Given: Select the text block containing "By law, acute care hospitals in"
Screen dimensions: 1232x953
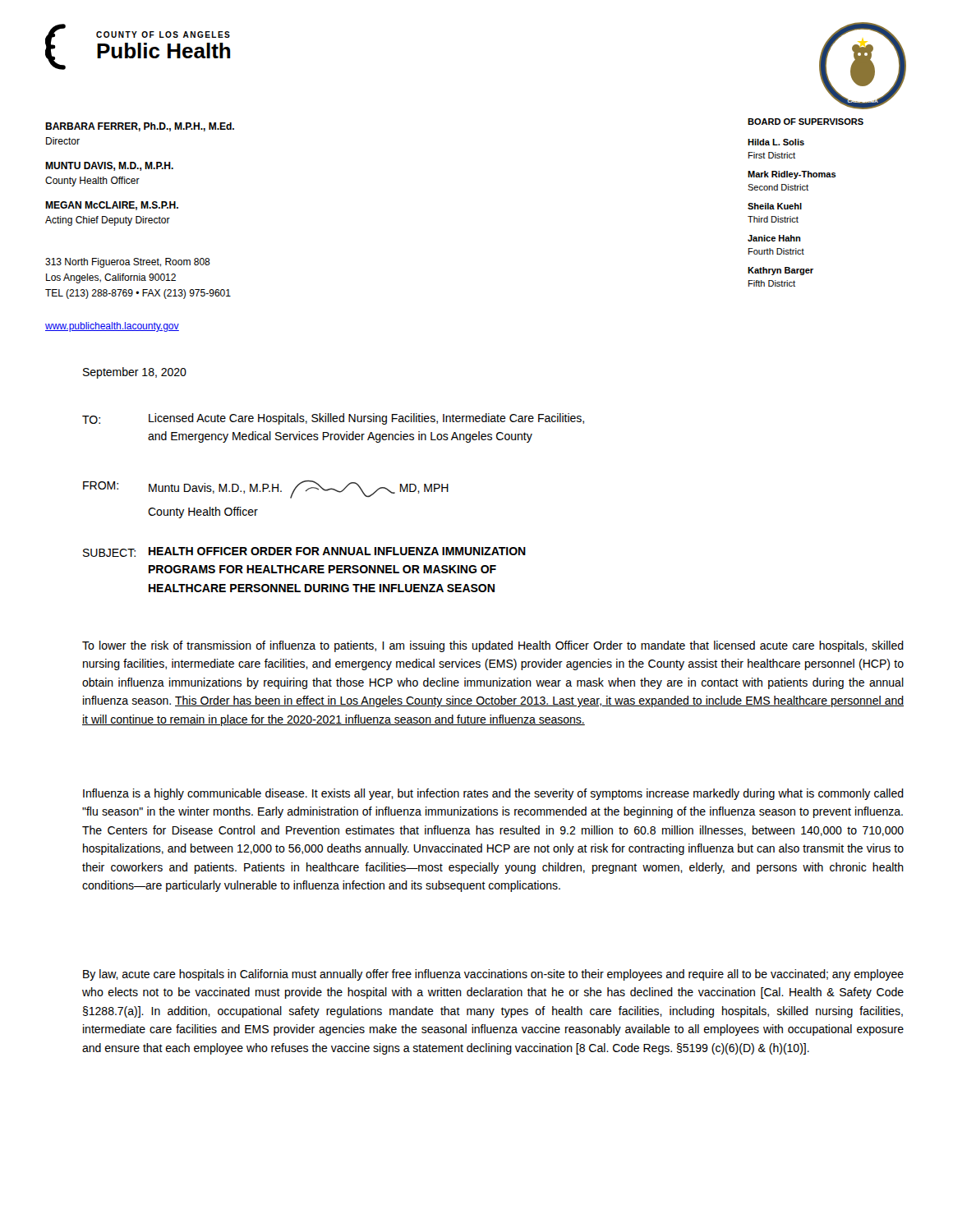Looking at the screenshot, I should (x=493, y=1011).
